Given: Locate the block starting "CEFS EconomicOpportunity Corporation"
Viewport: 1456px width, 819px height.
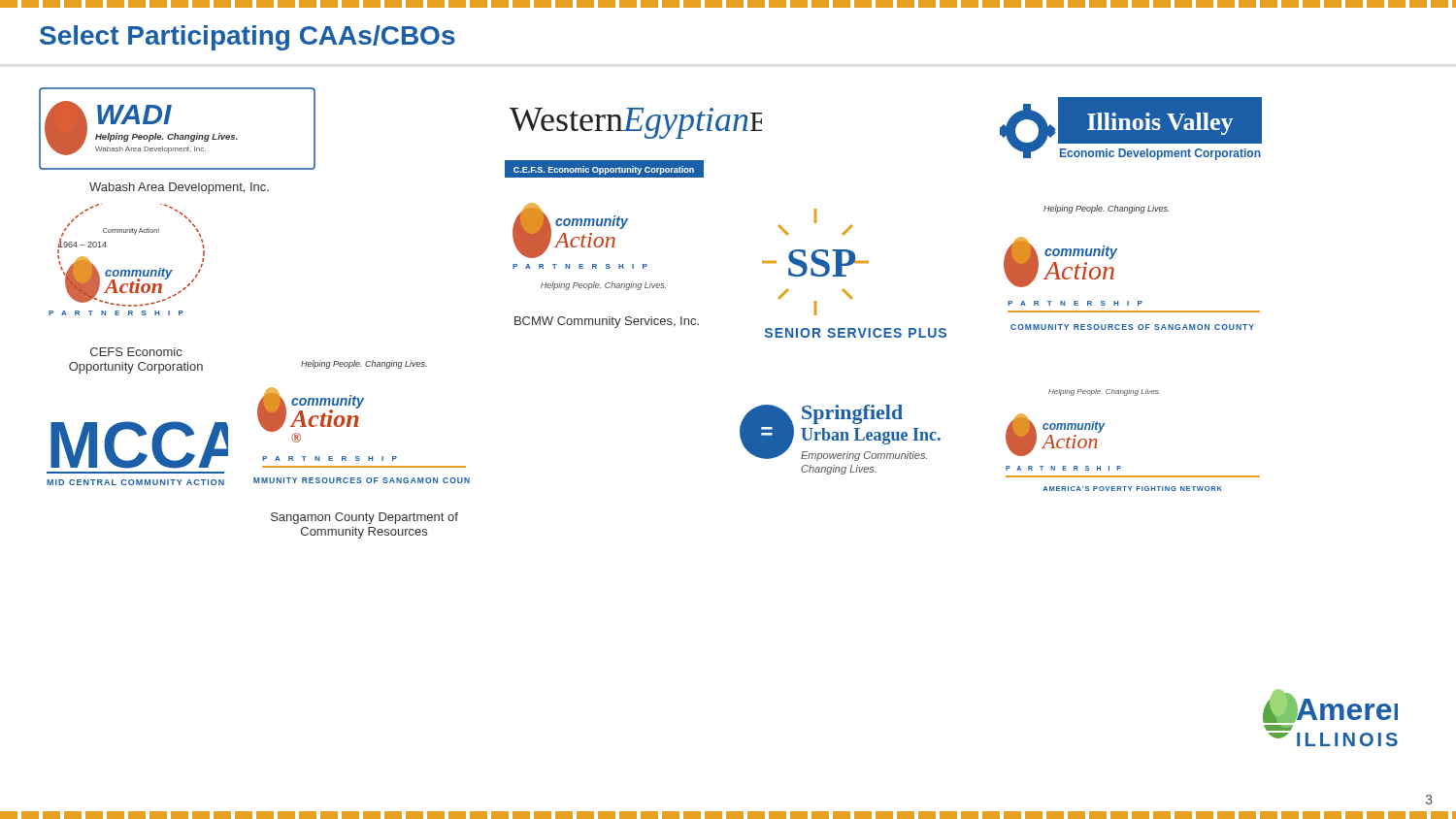Looking at the screenshot, I should pos(136,359).
